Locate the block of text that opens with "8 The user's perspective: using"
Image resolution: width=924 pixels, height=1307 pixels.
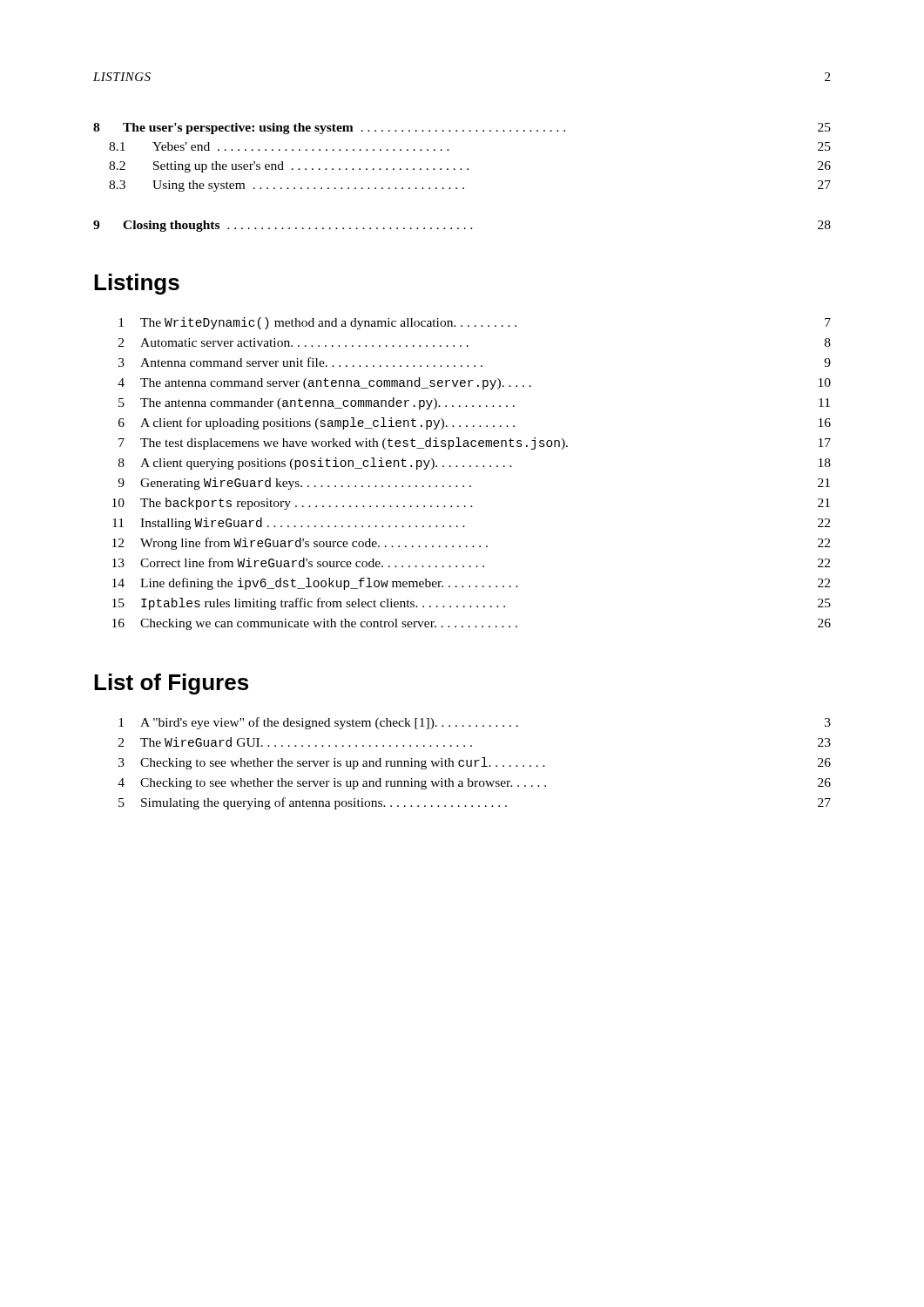[x=462, y=127]
